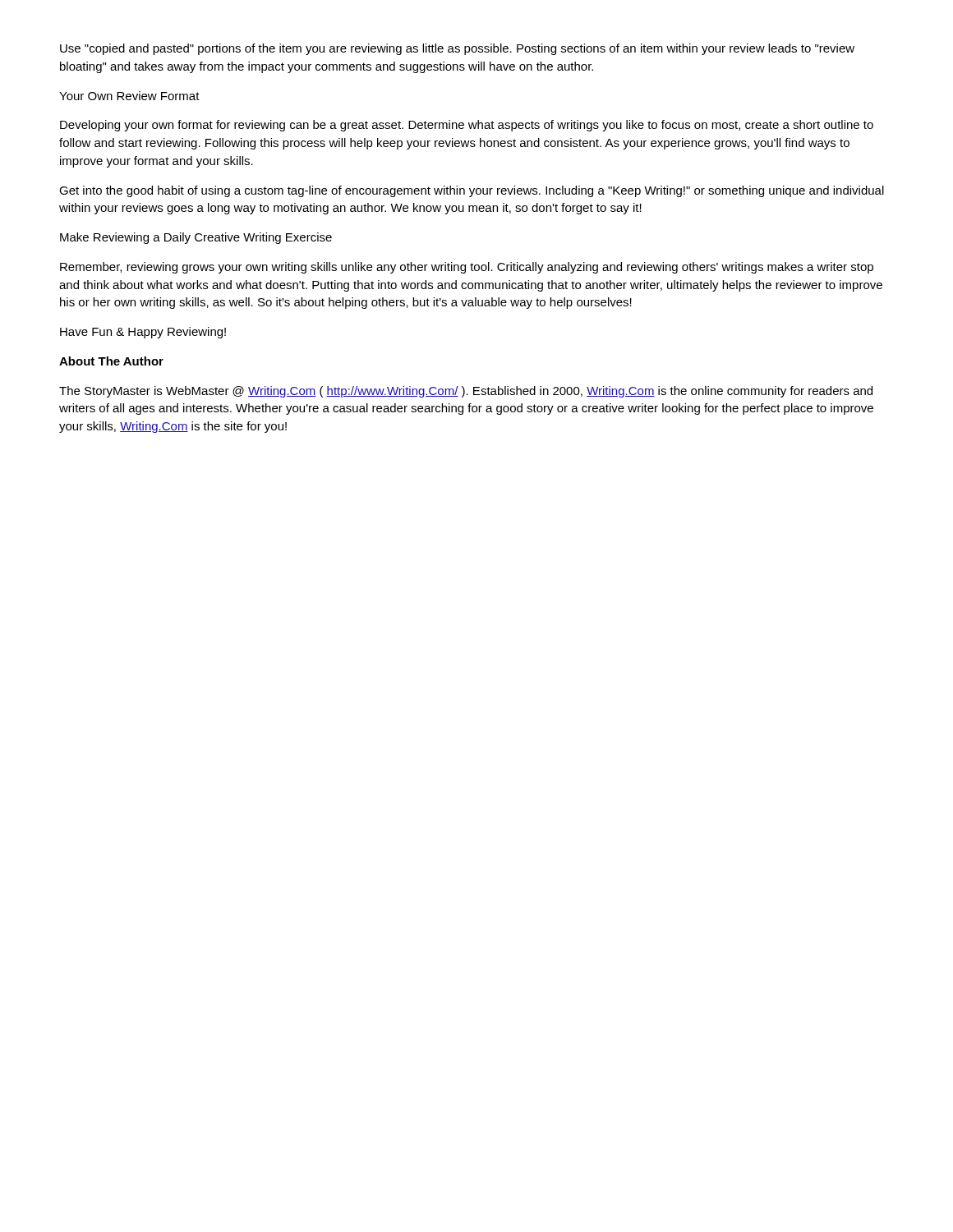Locate the section header that reads "Your Own Review"
This screenshot has width=953, height=1232.
tap(129, 95)
